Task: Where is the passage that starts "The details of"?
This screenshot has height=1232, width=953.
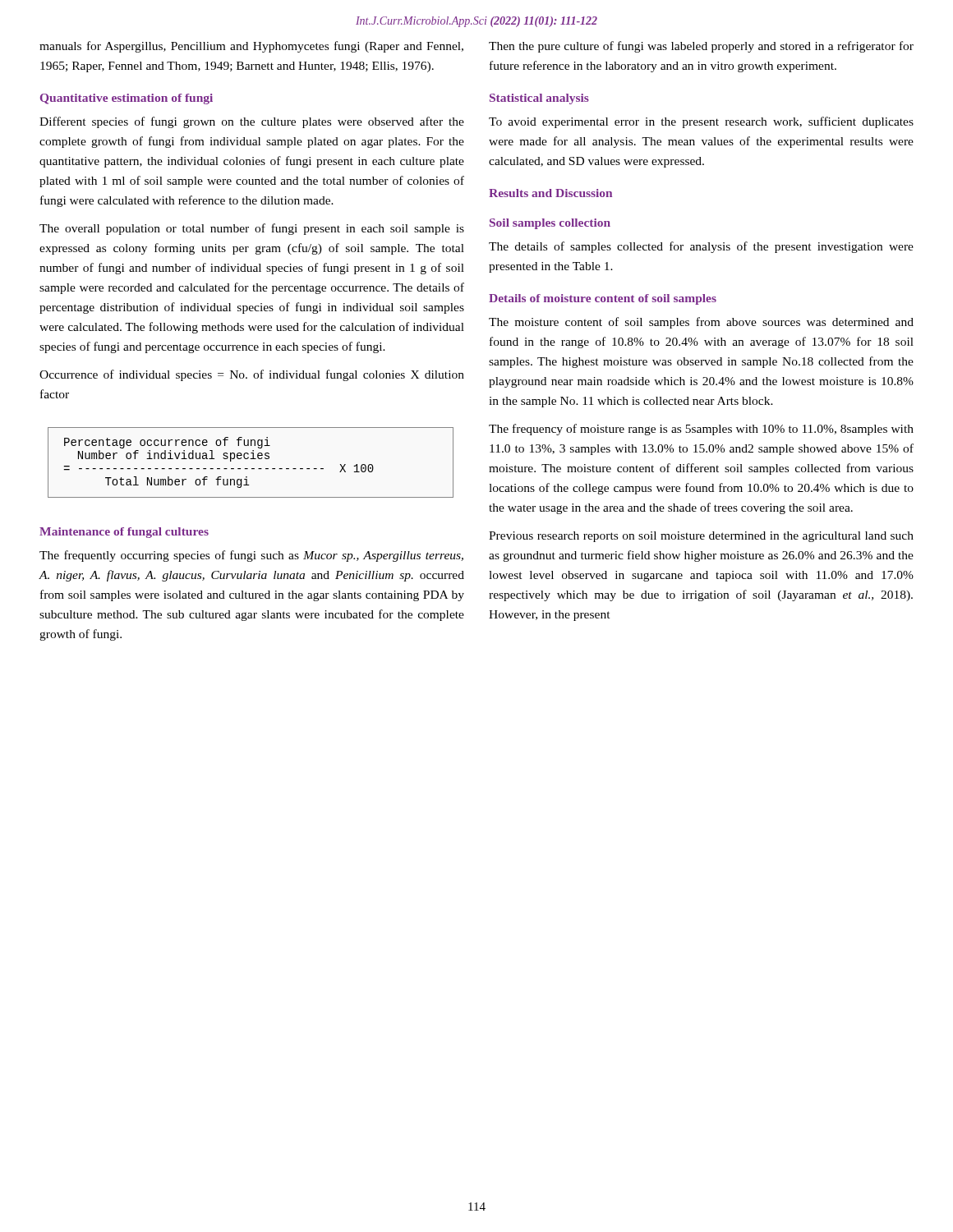Action: (x=701, y=256)
